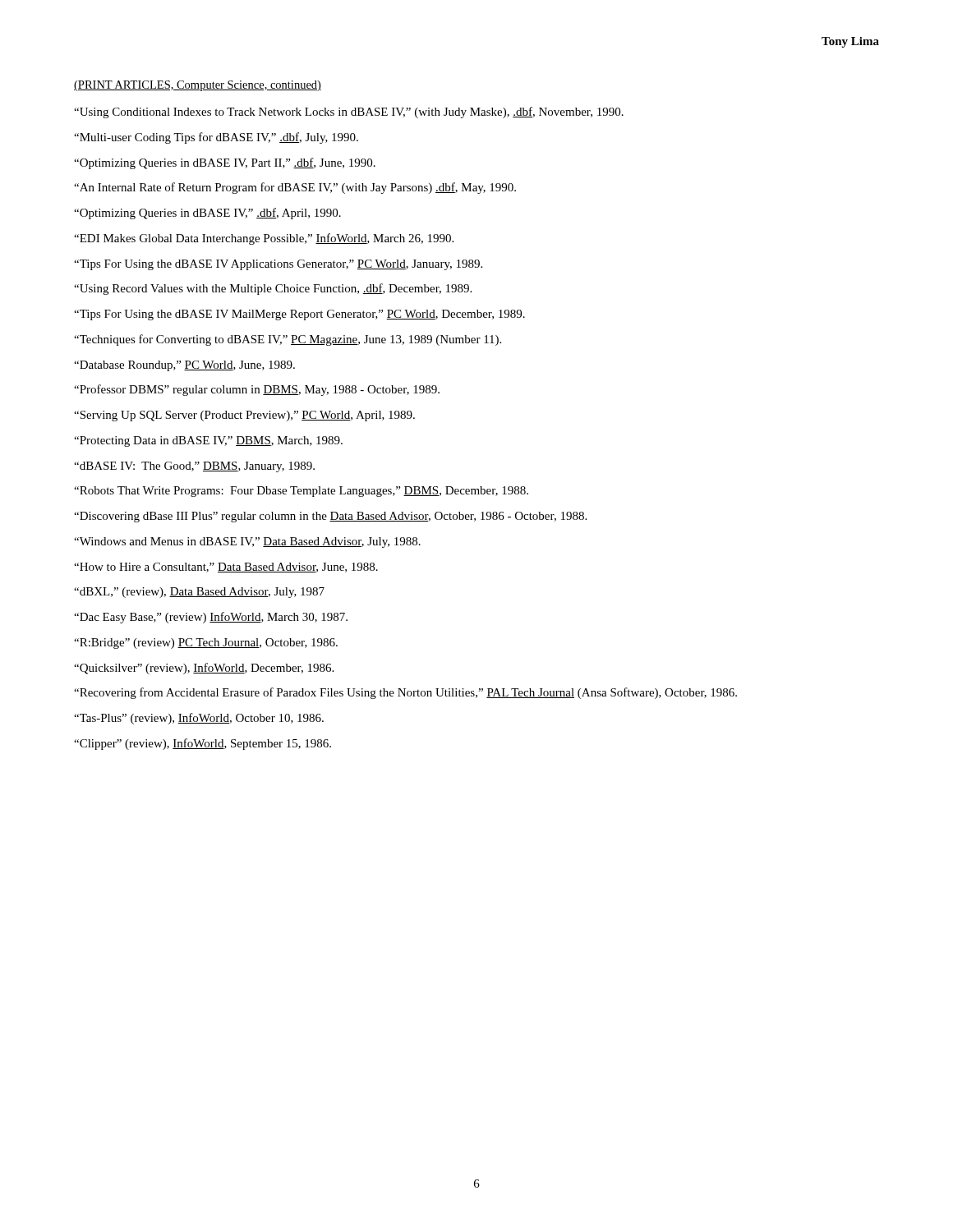The image size is (953, 1232).
Task: Navigate to the element starting "“dBXL,” (review), Data Based Advisor, July, 1987"
Action: pos(199,592)
